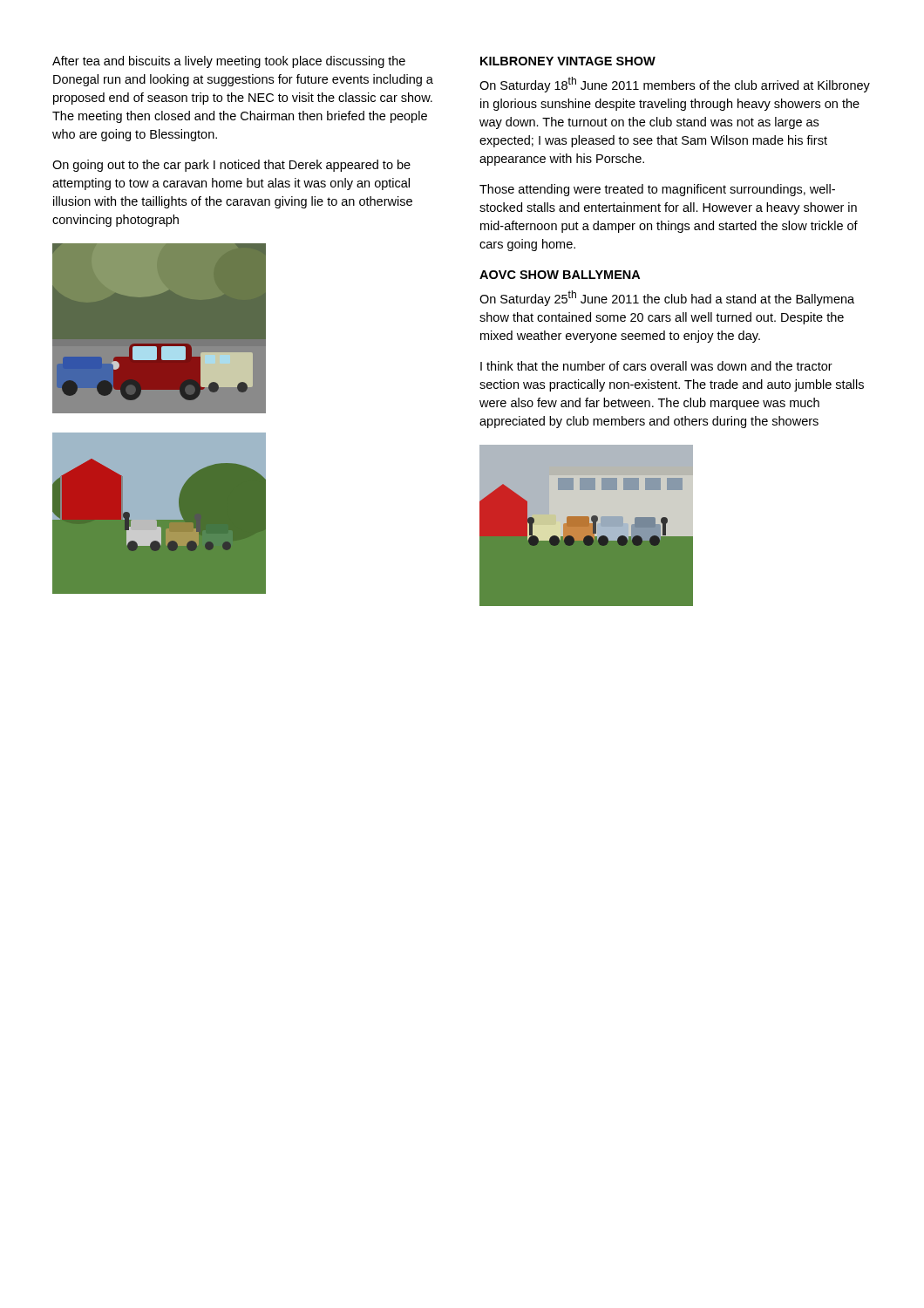This screenshot has width=924, height=1308.
Task: Find the text starting "Those attending were treated to magnificent surroundings, well-stocked"
Action: (x=668, y=217)
